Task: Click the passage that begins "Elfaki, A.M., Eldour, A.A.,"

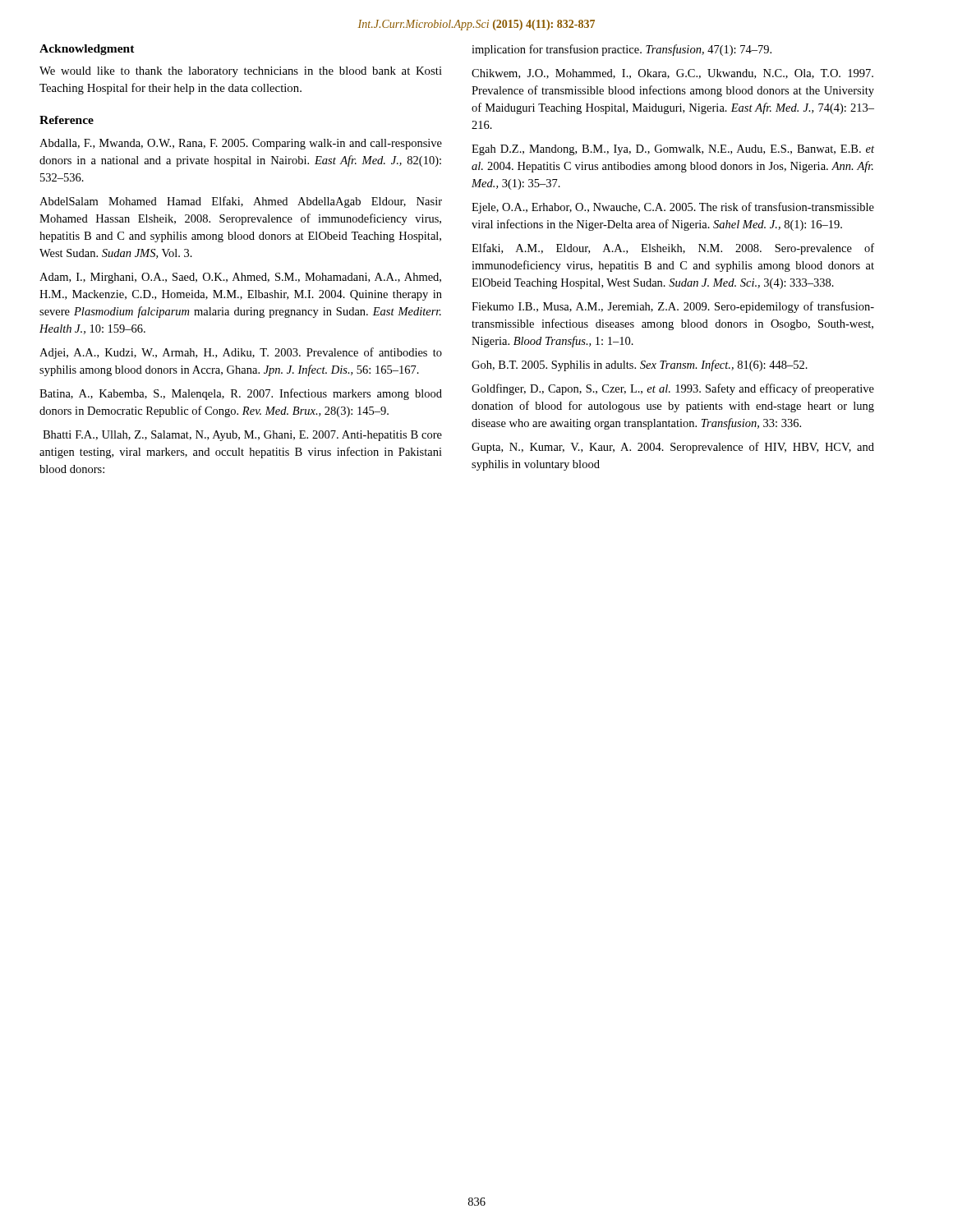Action: click(x=673, y=265)
